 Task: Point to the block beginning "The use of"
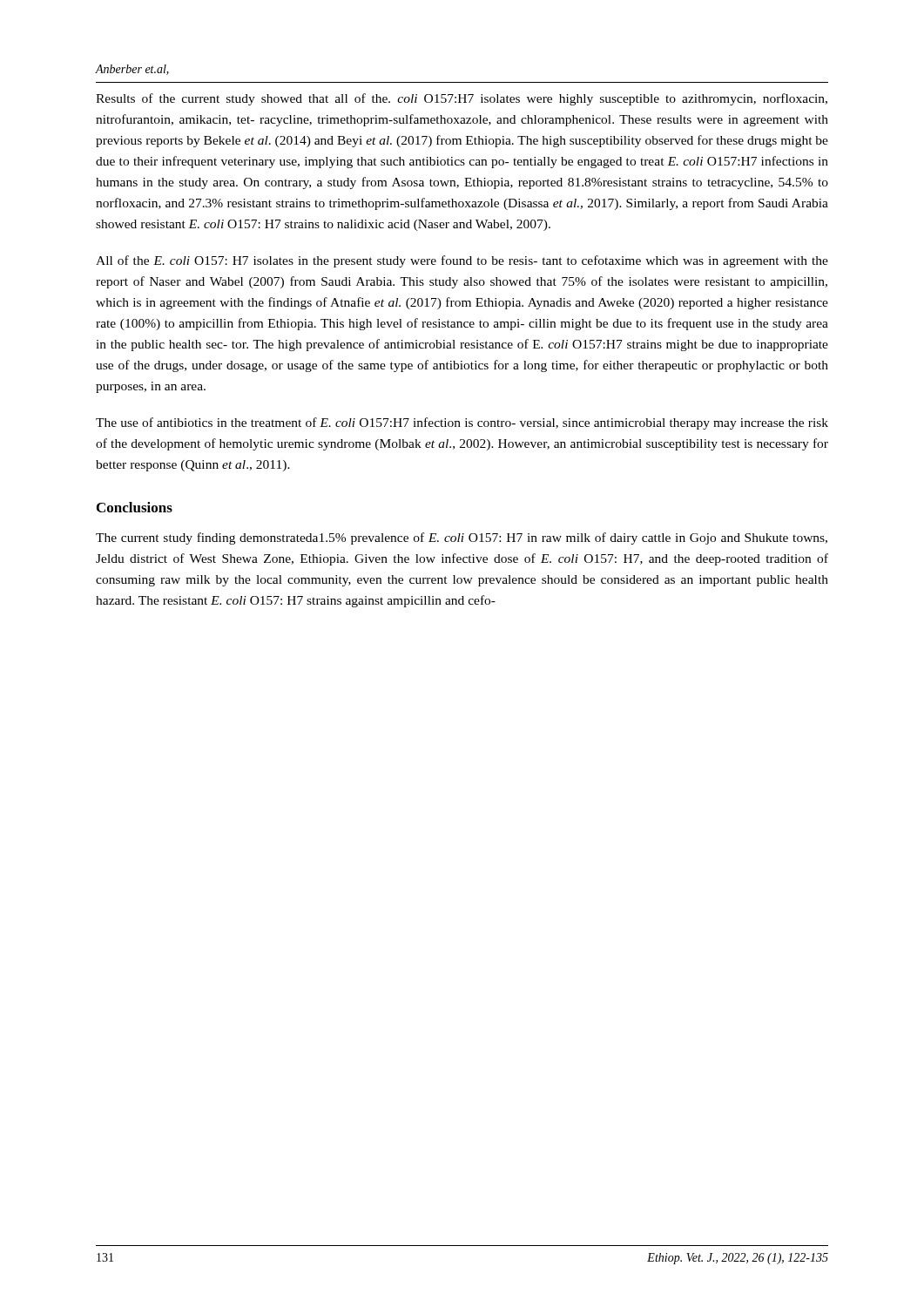462,444
